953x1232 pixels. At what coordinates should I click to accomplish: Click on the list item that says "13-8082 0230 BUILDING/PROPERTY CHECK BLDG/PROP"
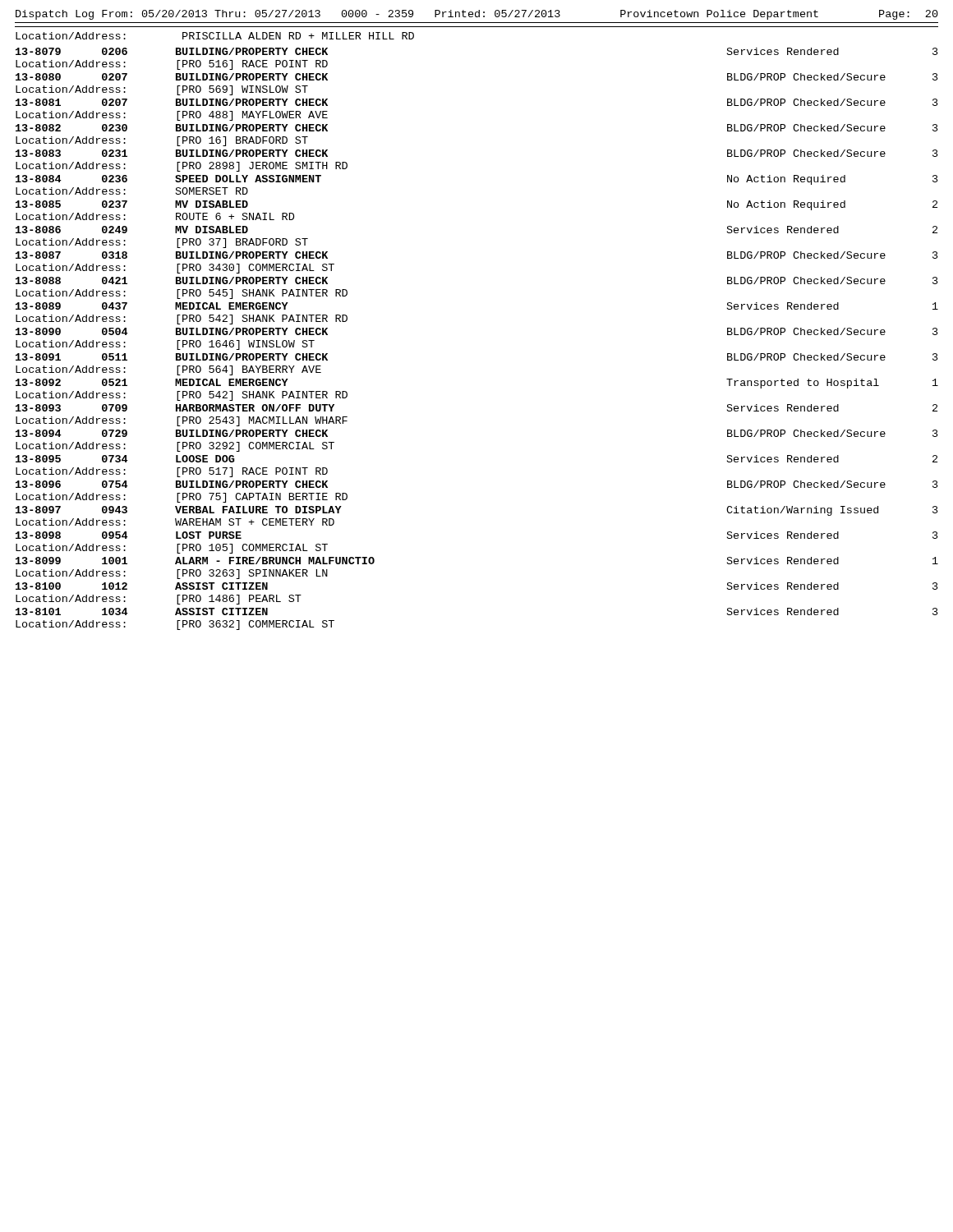click(38, 128)
